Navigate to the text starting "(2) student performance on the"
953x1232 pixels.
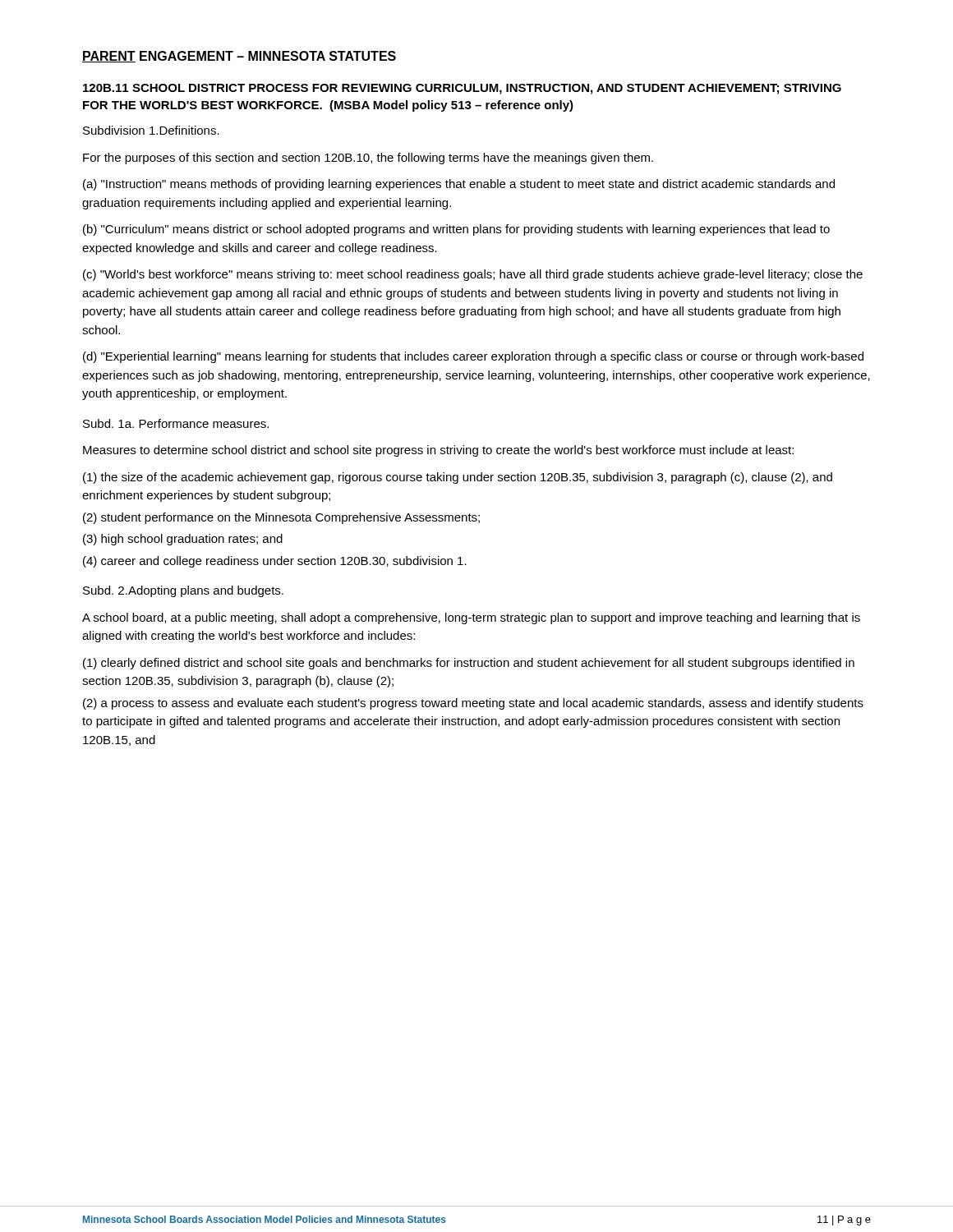[x=281, y=517]
